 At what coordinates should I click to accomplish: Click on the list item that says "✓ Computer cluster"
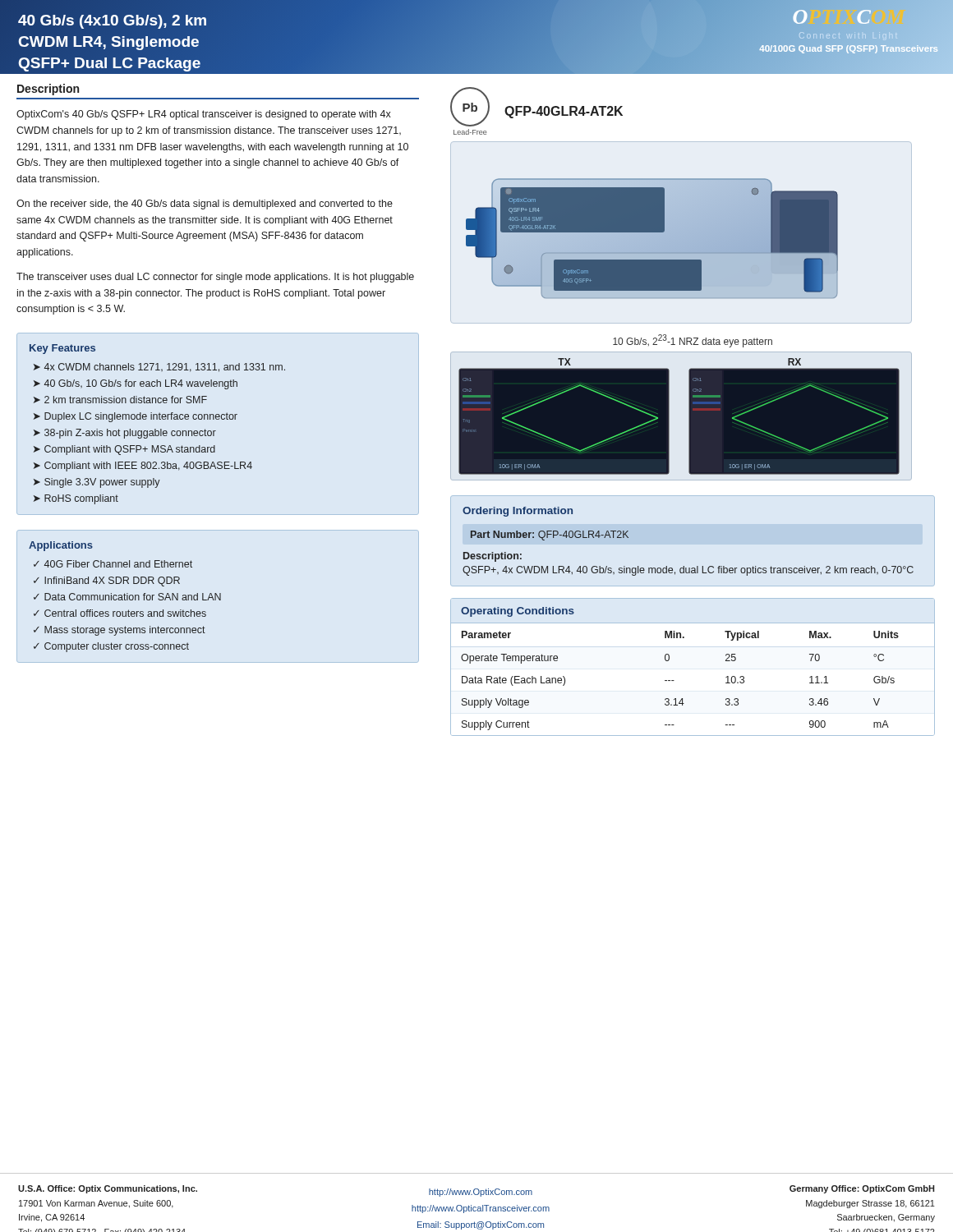[x=110, y=646]
